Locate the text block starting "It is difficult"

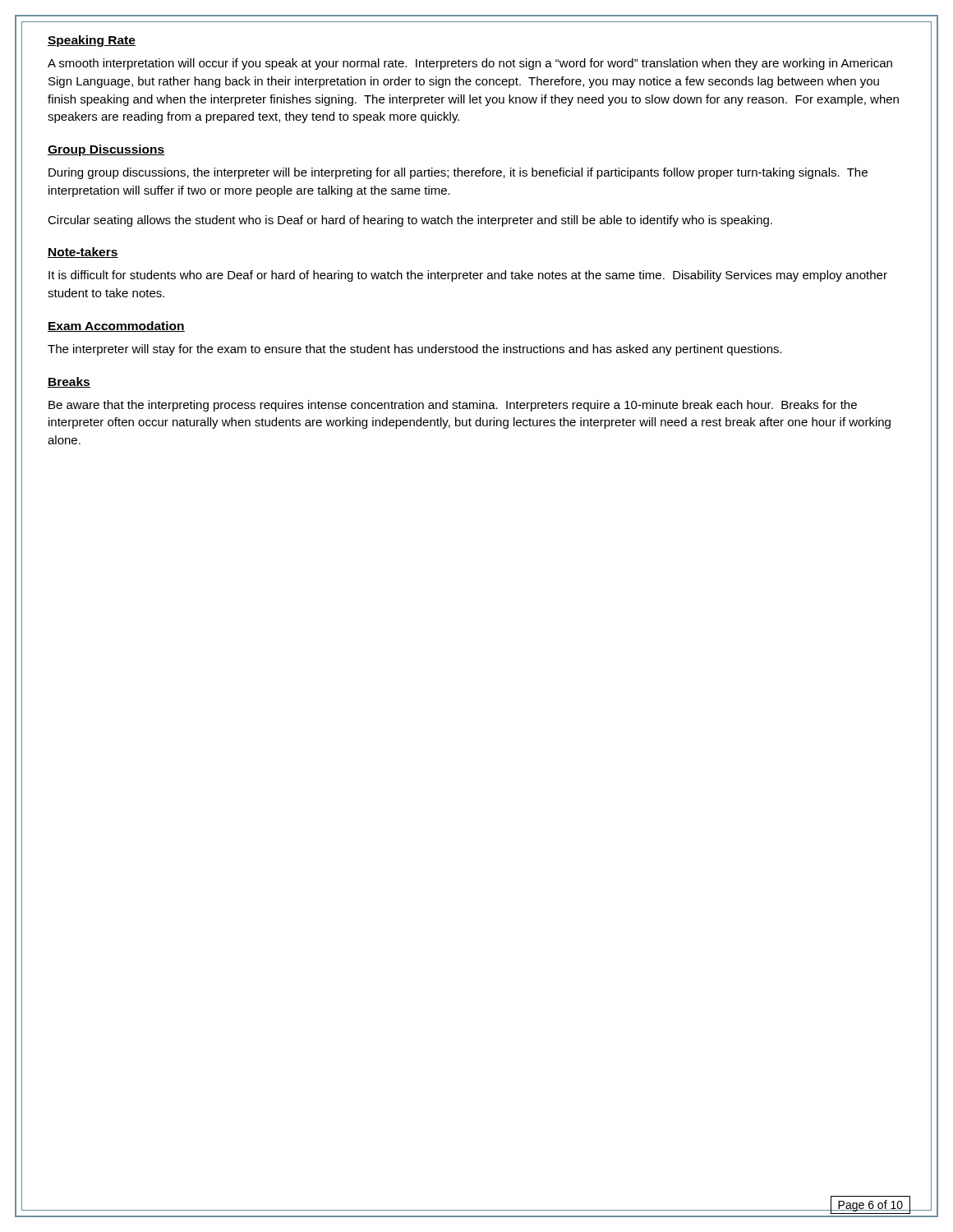click(x=467, y=284)
